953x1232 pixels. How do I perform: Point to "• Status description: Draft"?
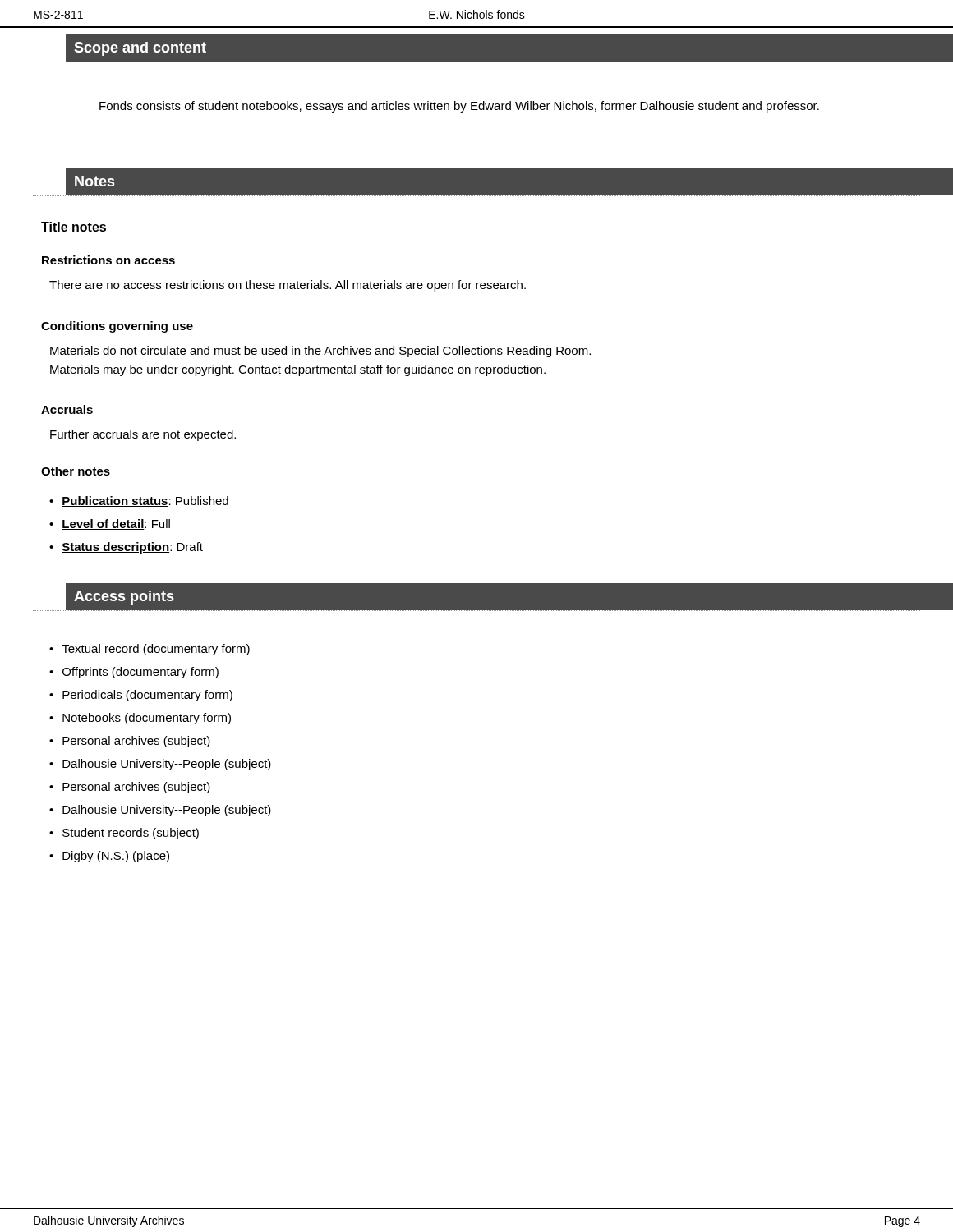pyautogui.click(x=126, y=547)
